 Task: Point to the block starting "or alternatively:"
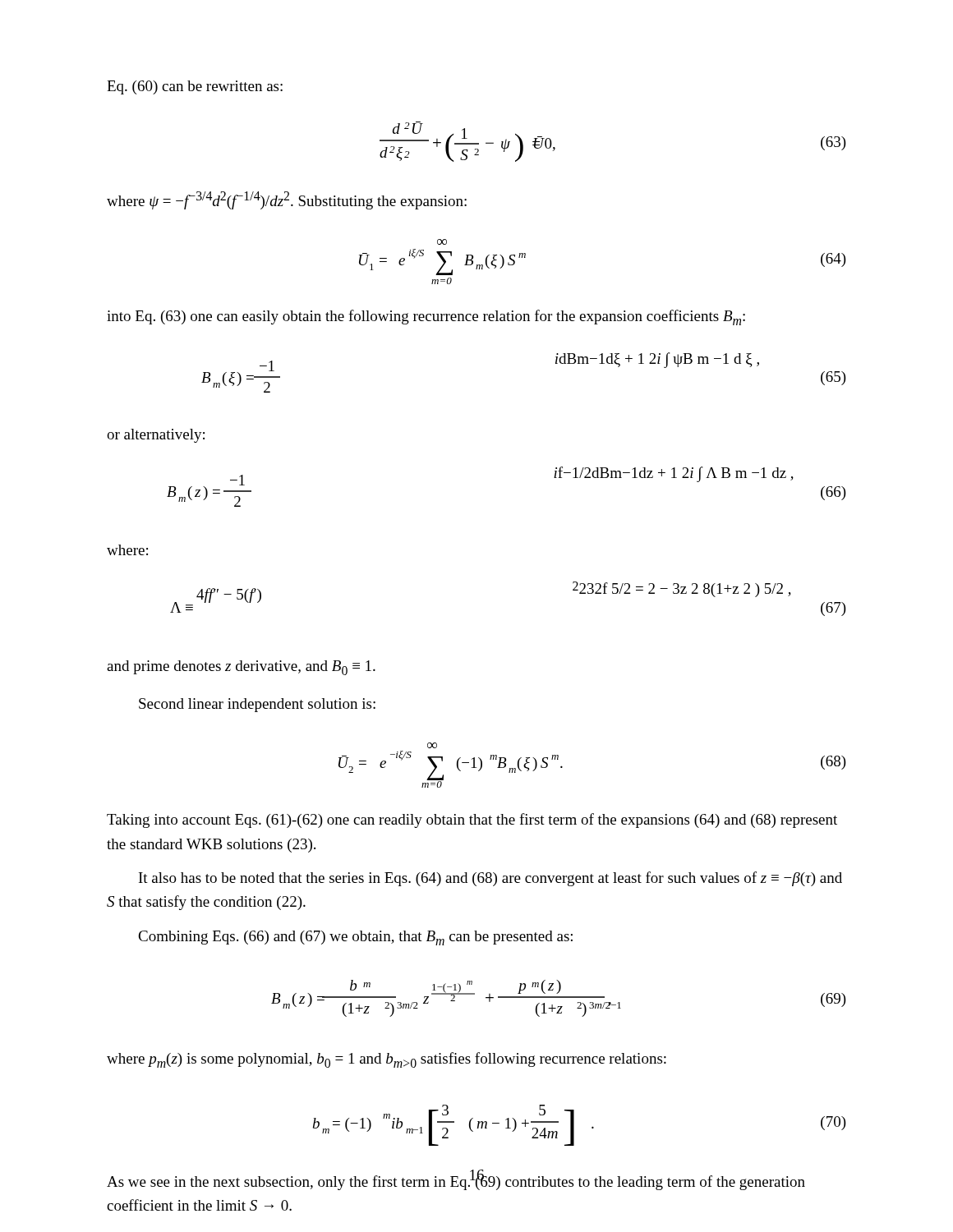coord(156,436)
